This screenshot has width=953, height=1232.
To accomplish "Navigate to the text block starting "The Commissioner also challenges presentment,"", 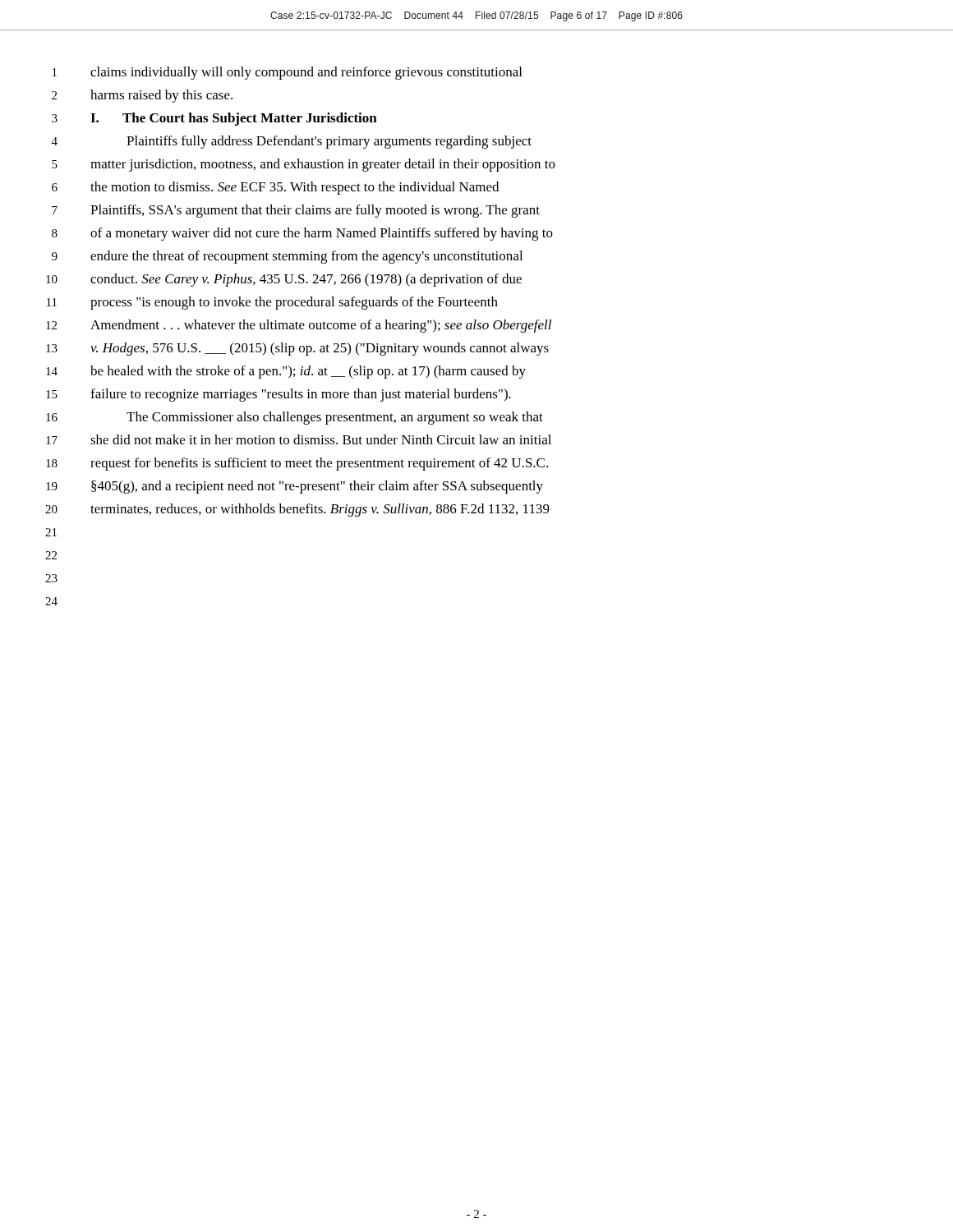I will pyautogui.click(x=335, y=417).
